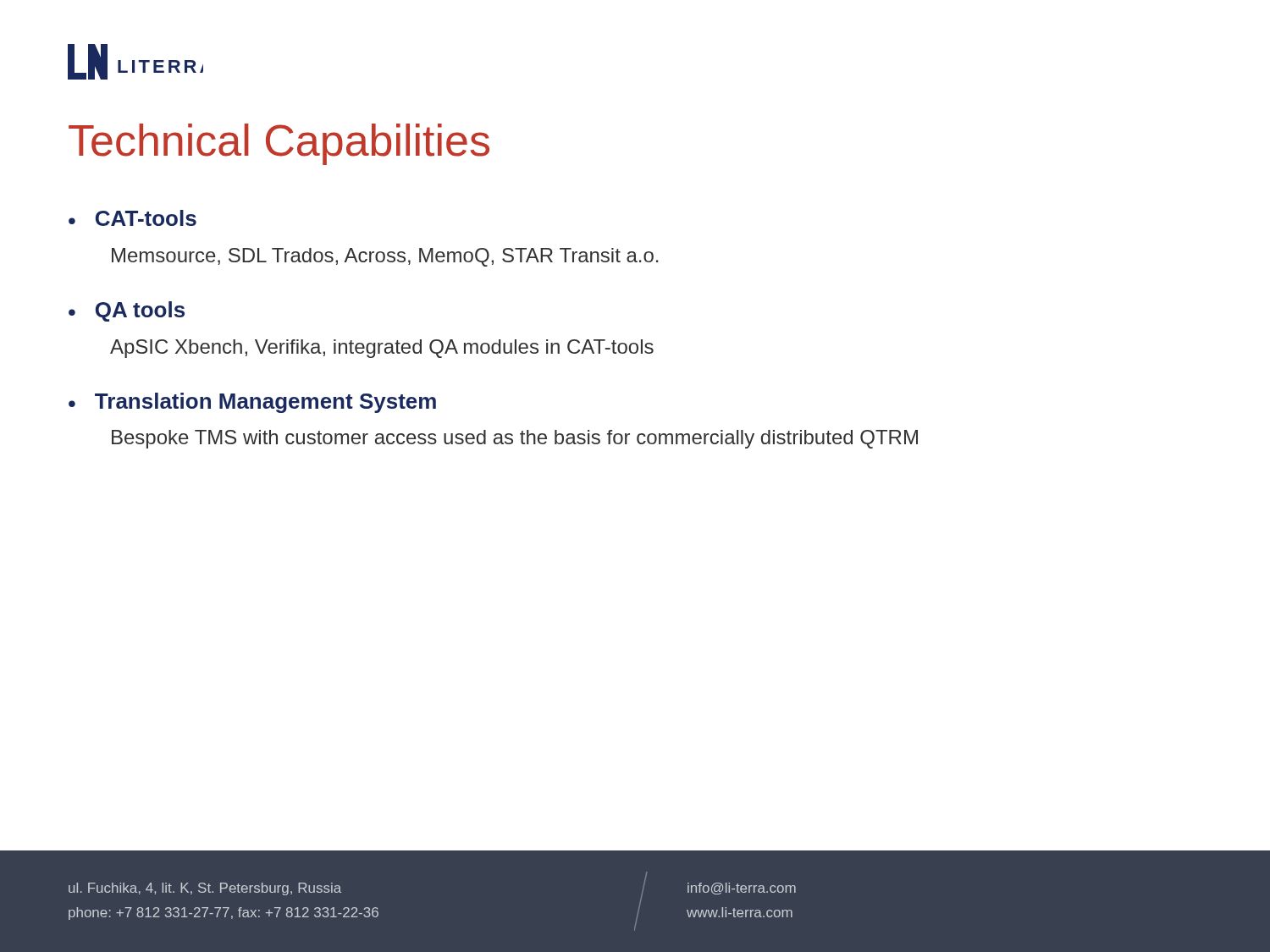1270x952 pixels.
Task: Select the list item containing "• CAT-tools Memsource, SDL"
Action: pos(133,218)
